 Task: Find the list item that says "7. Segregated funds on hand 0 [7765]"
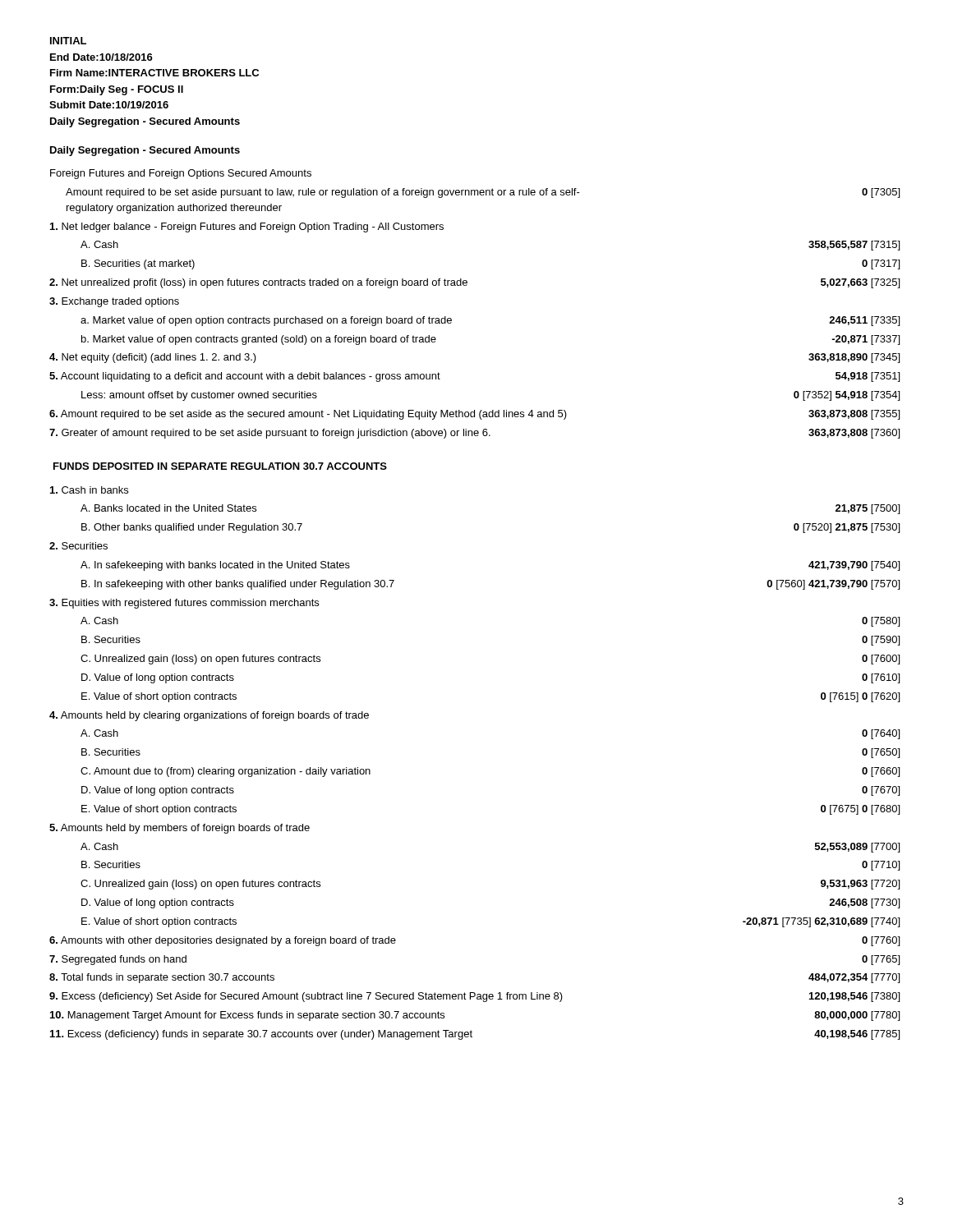pyautogui.click(x=120, y=960)
